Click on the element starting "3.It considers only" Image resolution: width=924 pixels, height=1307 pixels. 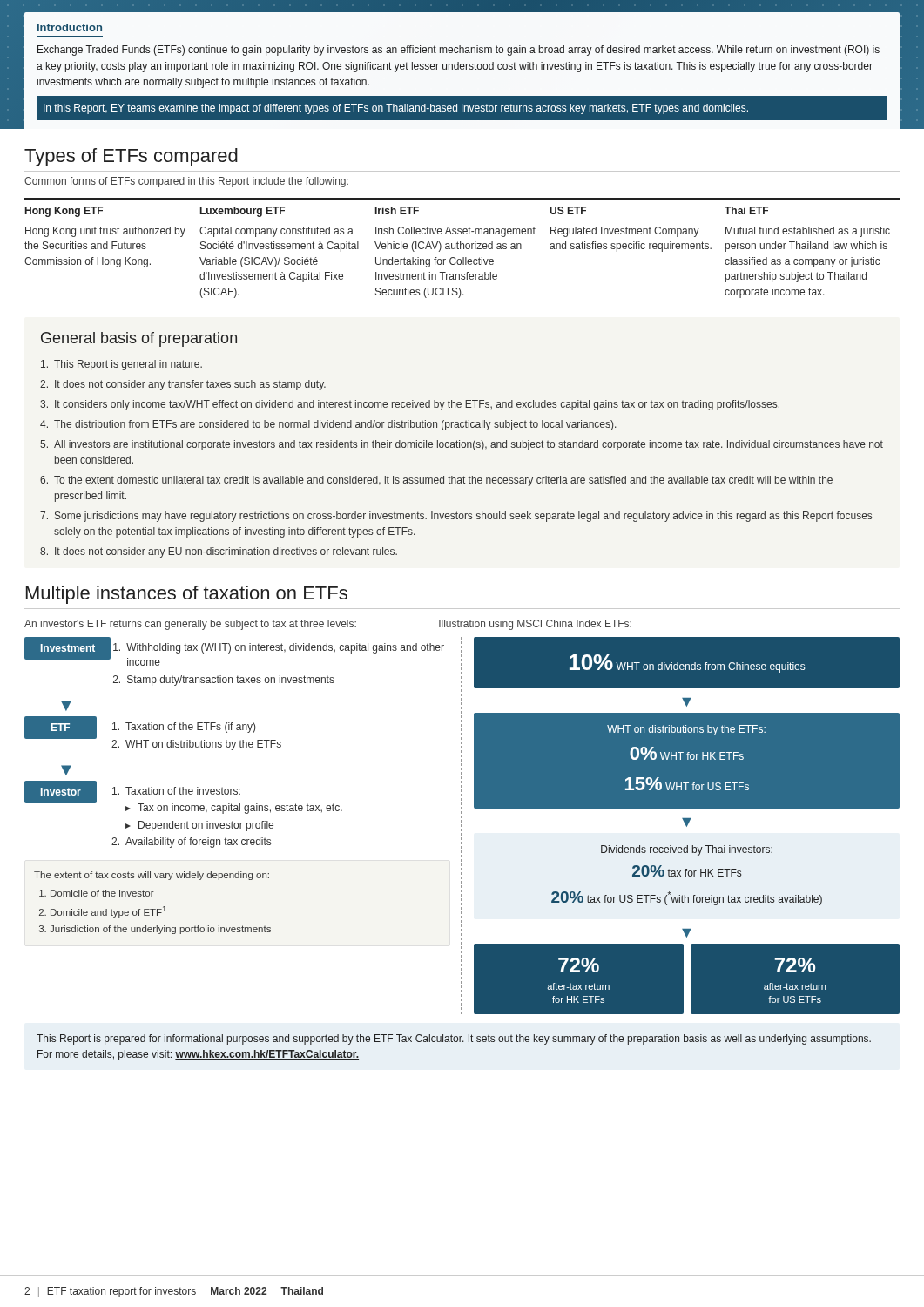(x=410, y=404)
